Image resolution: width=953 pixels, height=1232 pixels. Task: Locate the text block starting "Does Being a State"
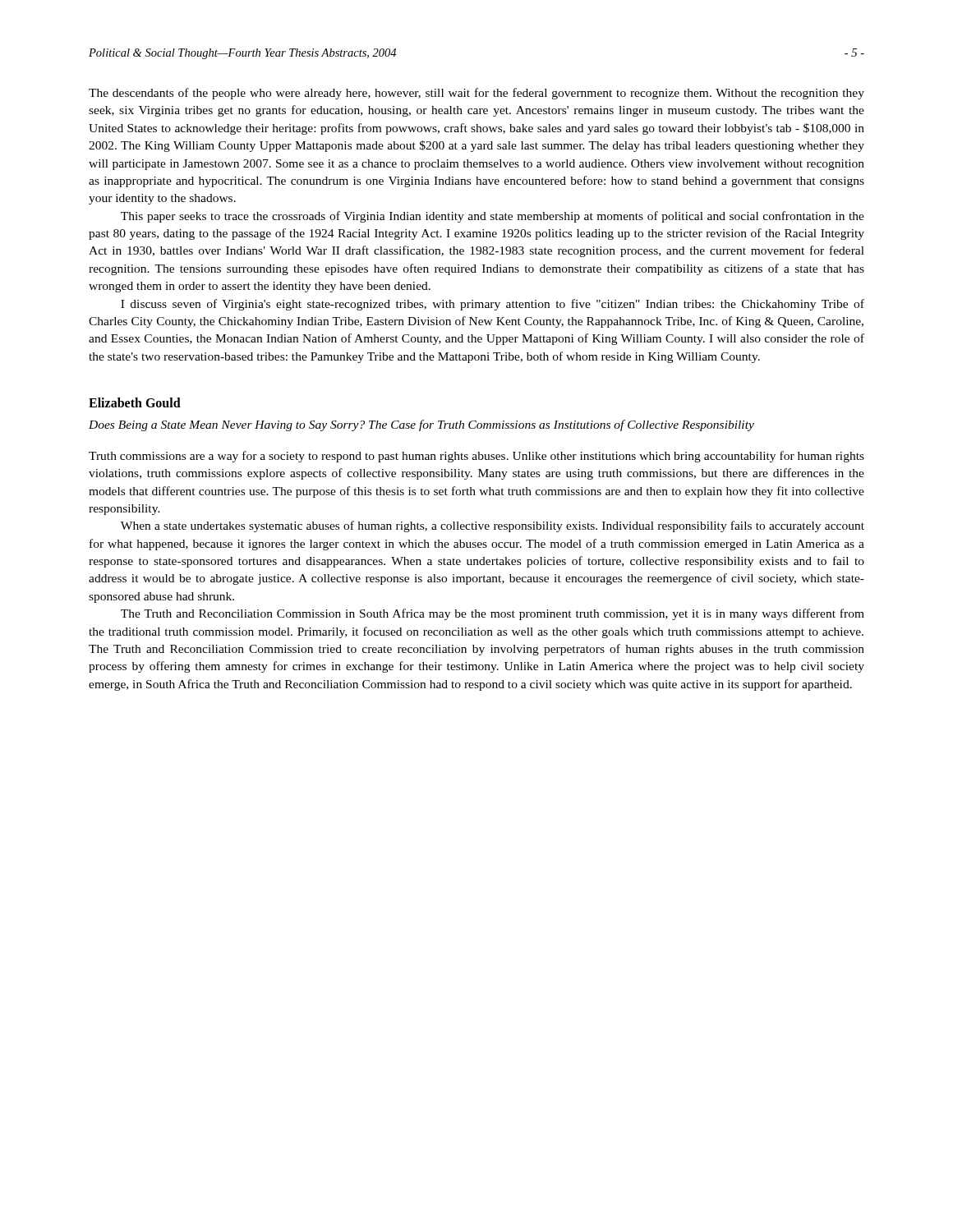421,424
